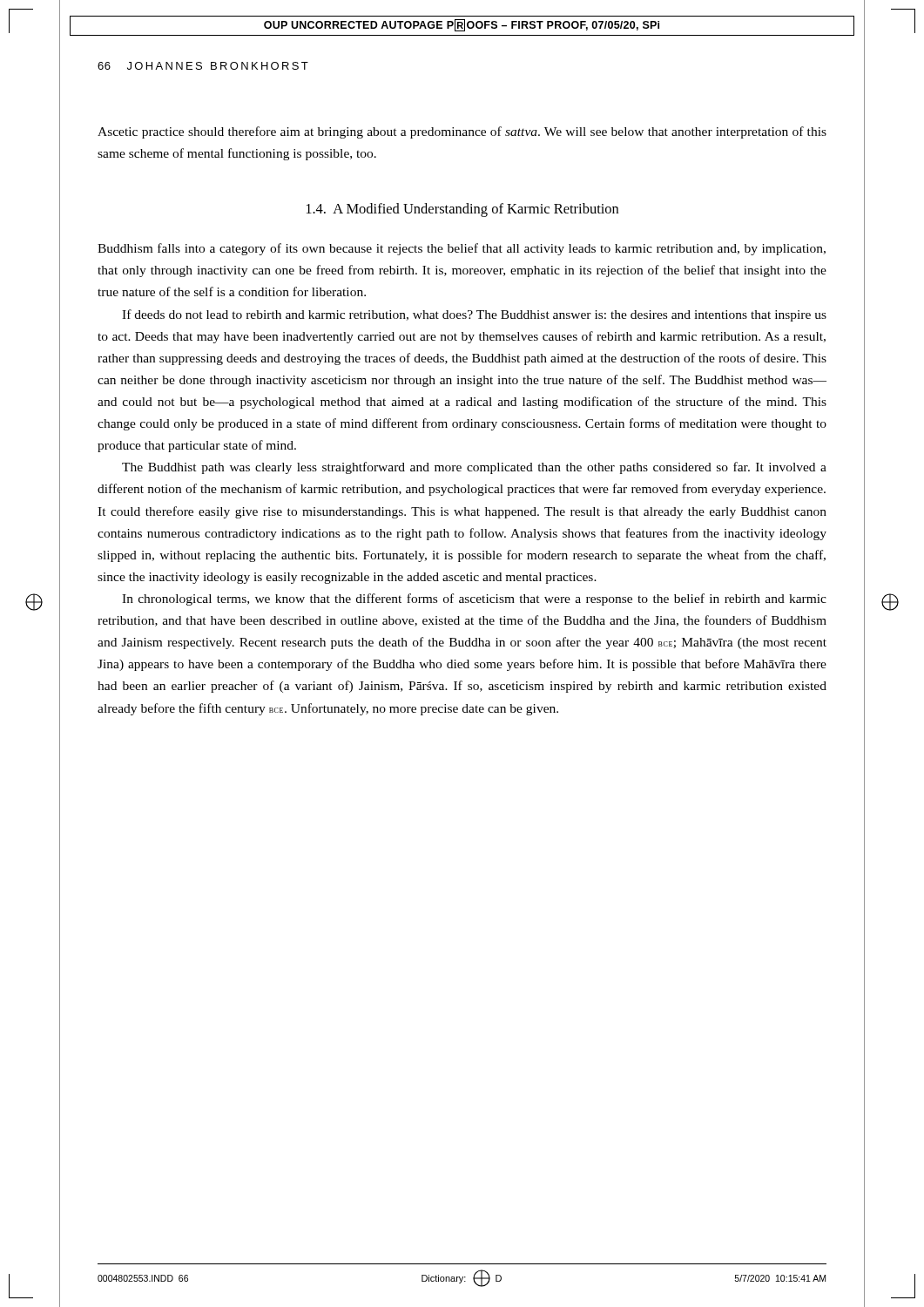
Task: Where is the passage that starts "If deeds do not lead"?
Action: pyautogui.click(x=462, y=379)
